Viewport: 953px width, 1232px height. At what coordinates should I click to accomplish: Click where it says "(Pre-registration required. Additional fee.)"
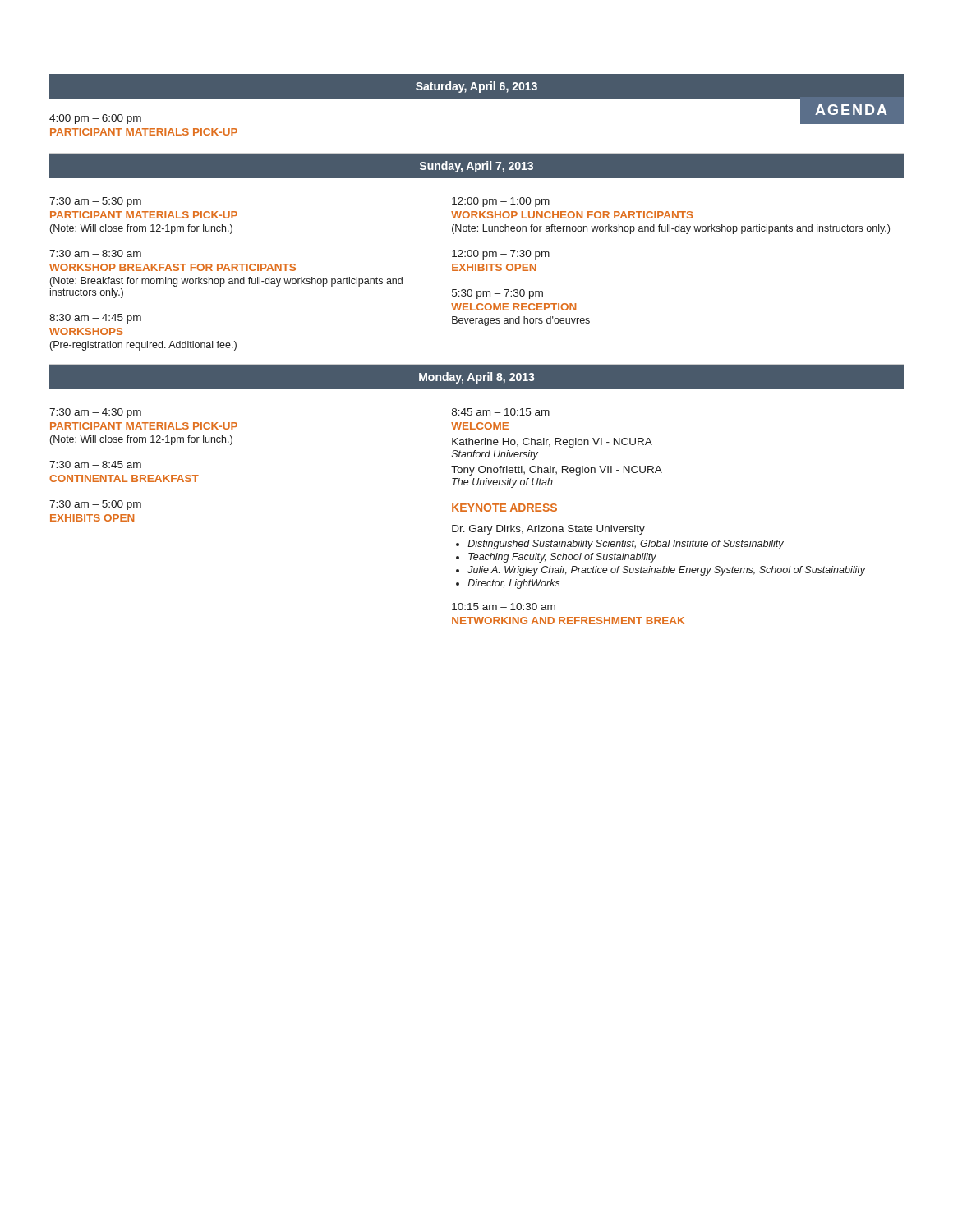[143, 345]
